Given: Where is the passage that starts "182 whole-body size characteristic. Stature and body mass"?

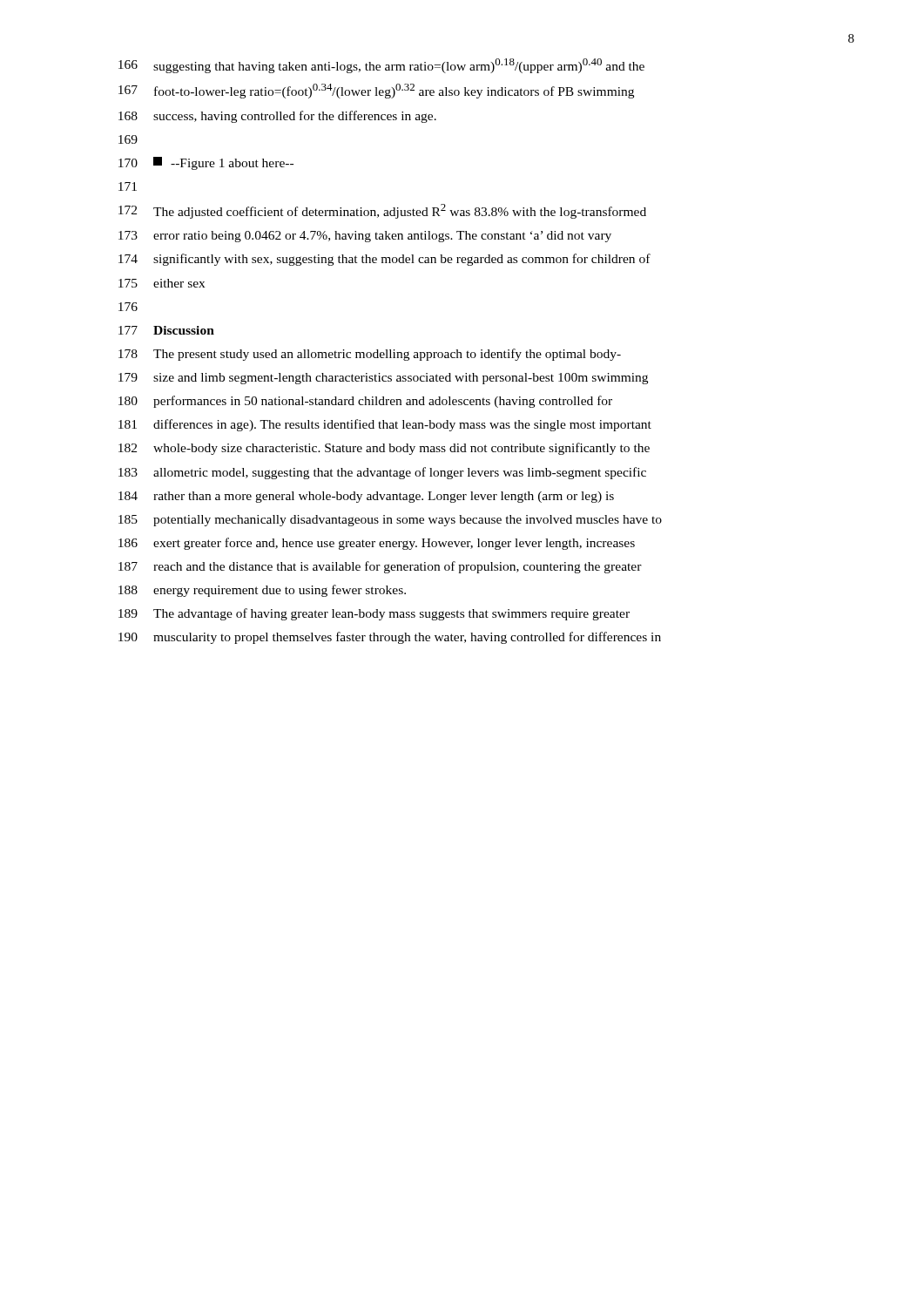Looking at the screenshot, I should [x=475, y=448].
